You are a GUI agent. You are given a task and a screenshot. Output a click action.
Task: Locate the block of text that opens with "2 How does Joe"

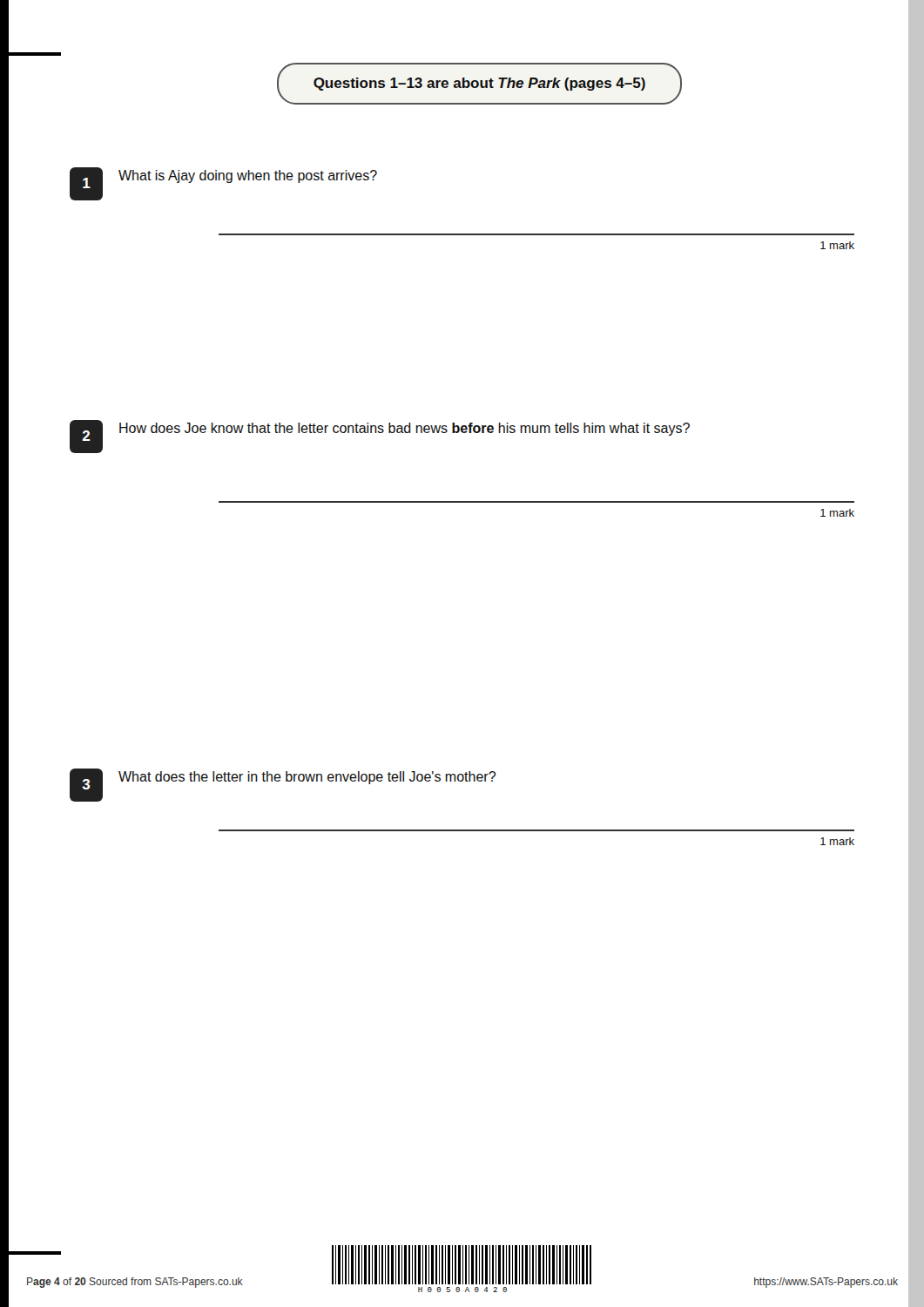tap(462, 436)
